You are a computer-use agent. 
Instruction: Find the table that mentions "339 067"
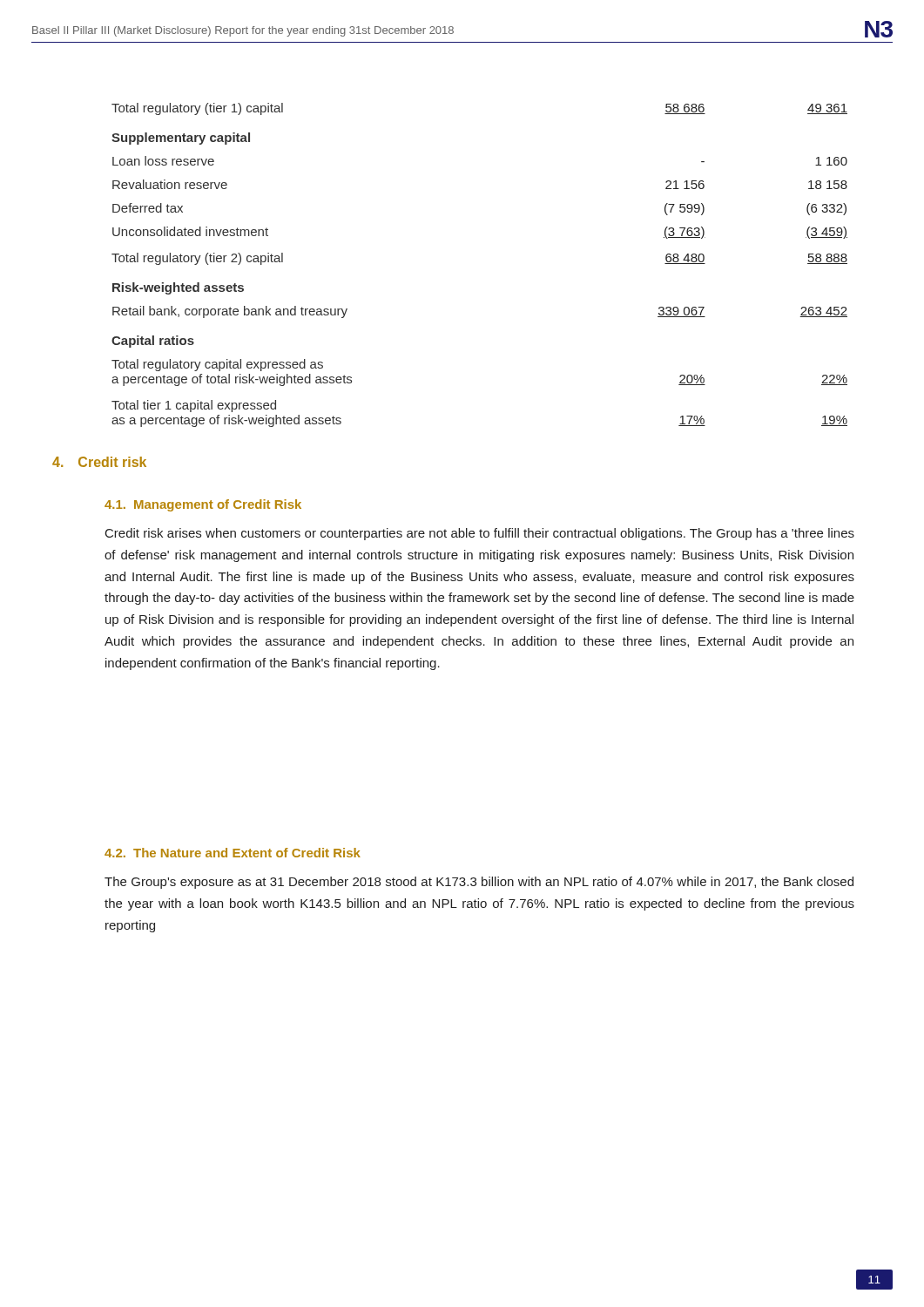[479, 250]
